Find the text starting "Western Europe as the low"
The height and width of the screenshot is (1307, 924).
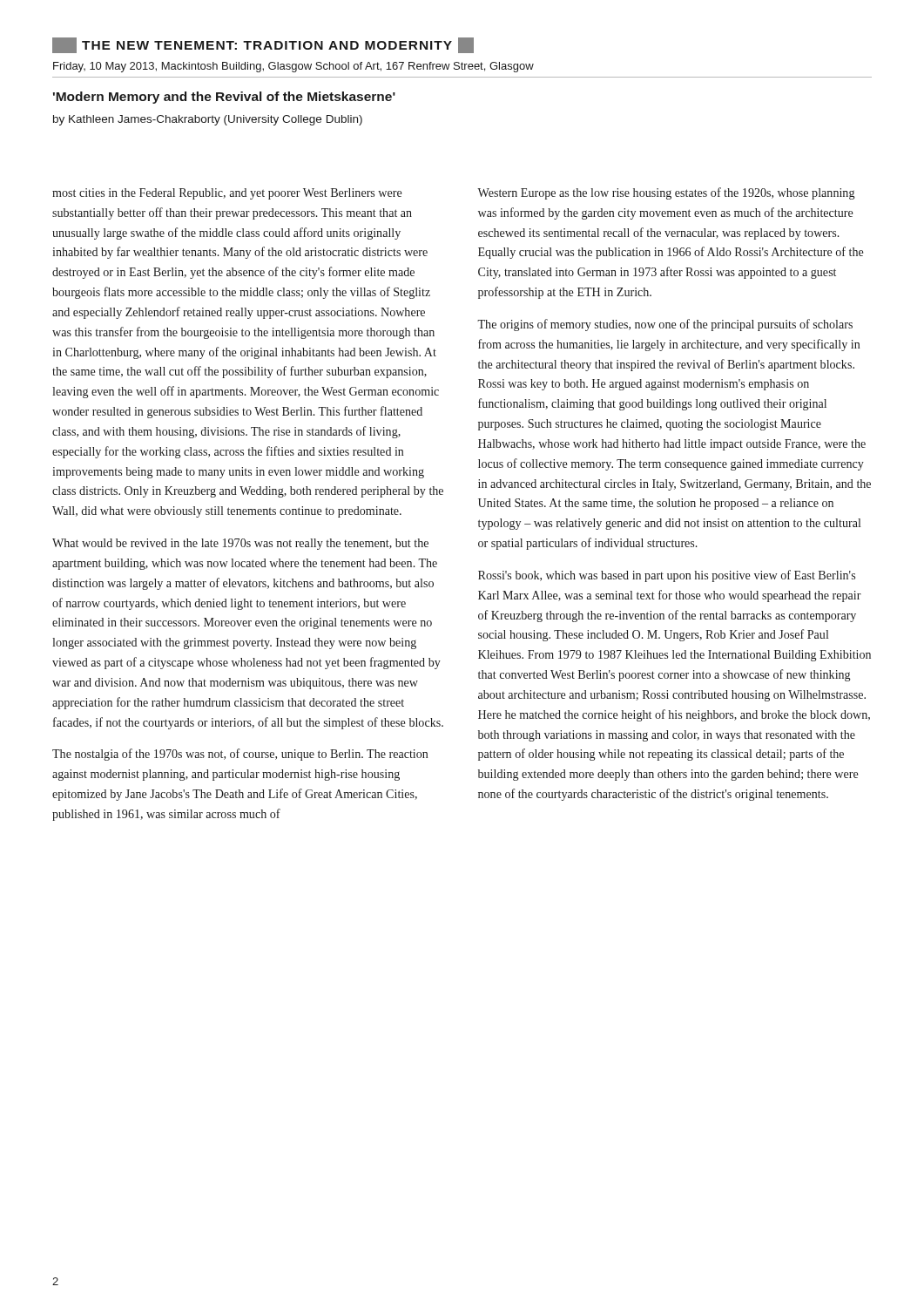click(x=675, y=494)
